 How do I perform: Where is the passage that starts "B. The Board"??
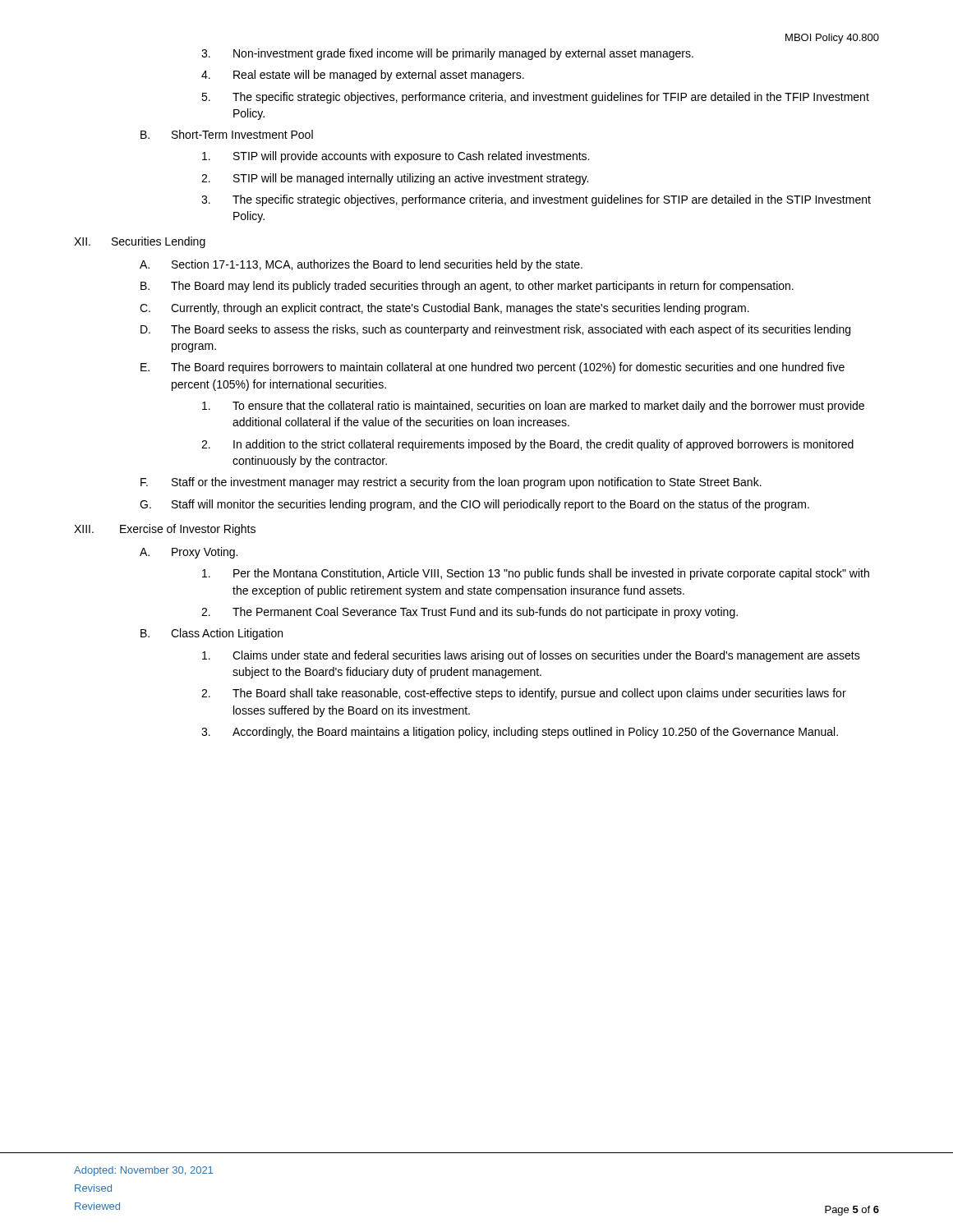[509, 286]
